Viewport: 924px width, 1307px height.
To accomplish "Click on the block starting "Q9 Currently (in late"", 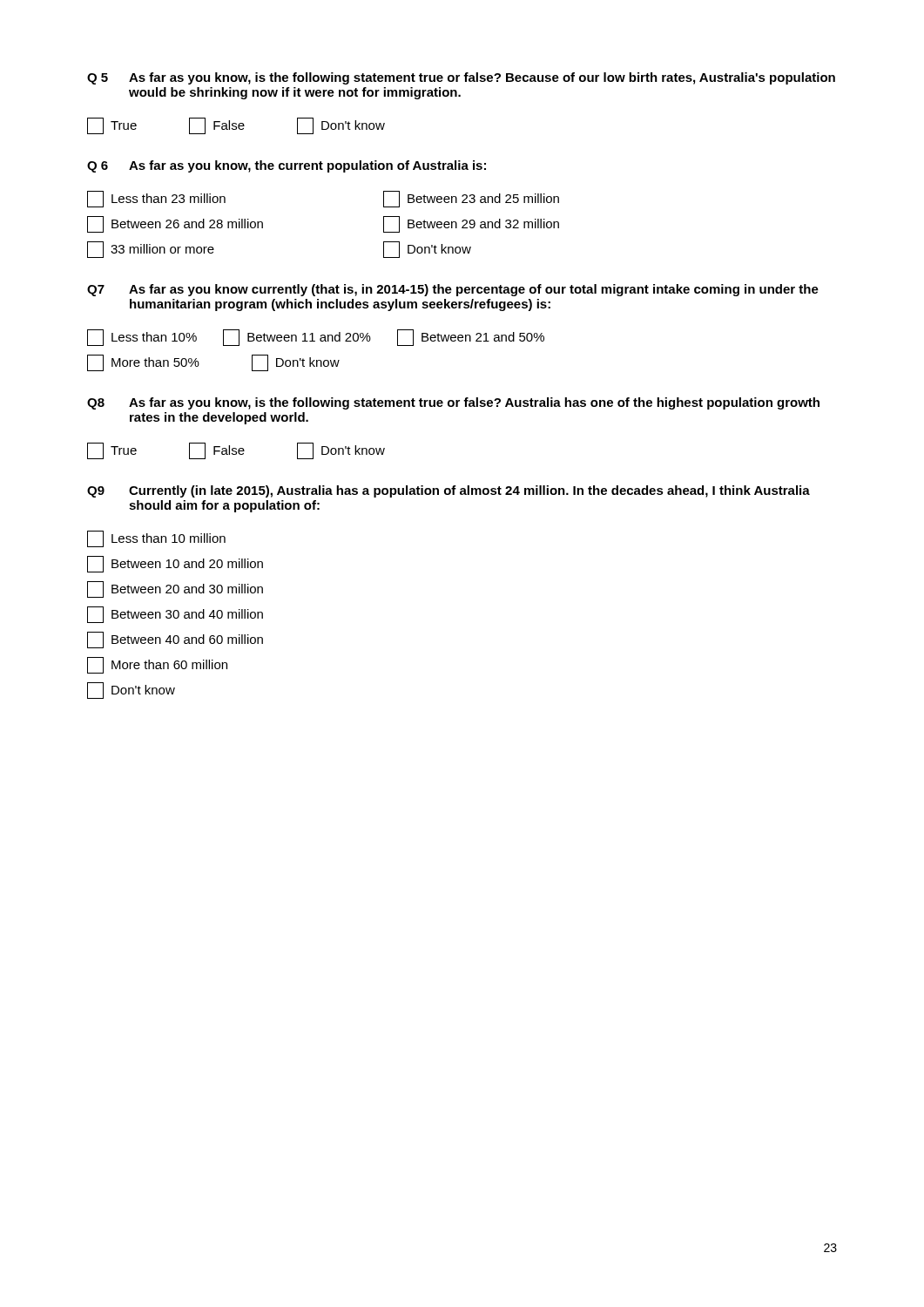I will [449, 491].
